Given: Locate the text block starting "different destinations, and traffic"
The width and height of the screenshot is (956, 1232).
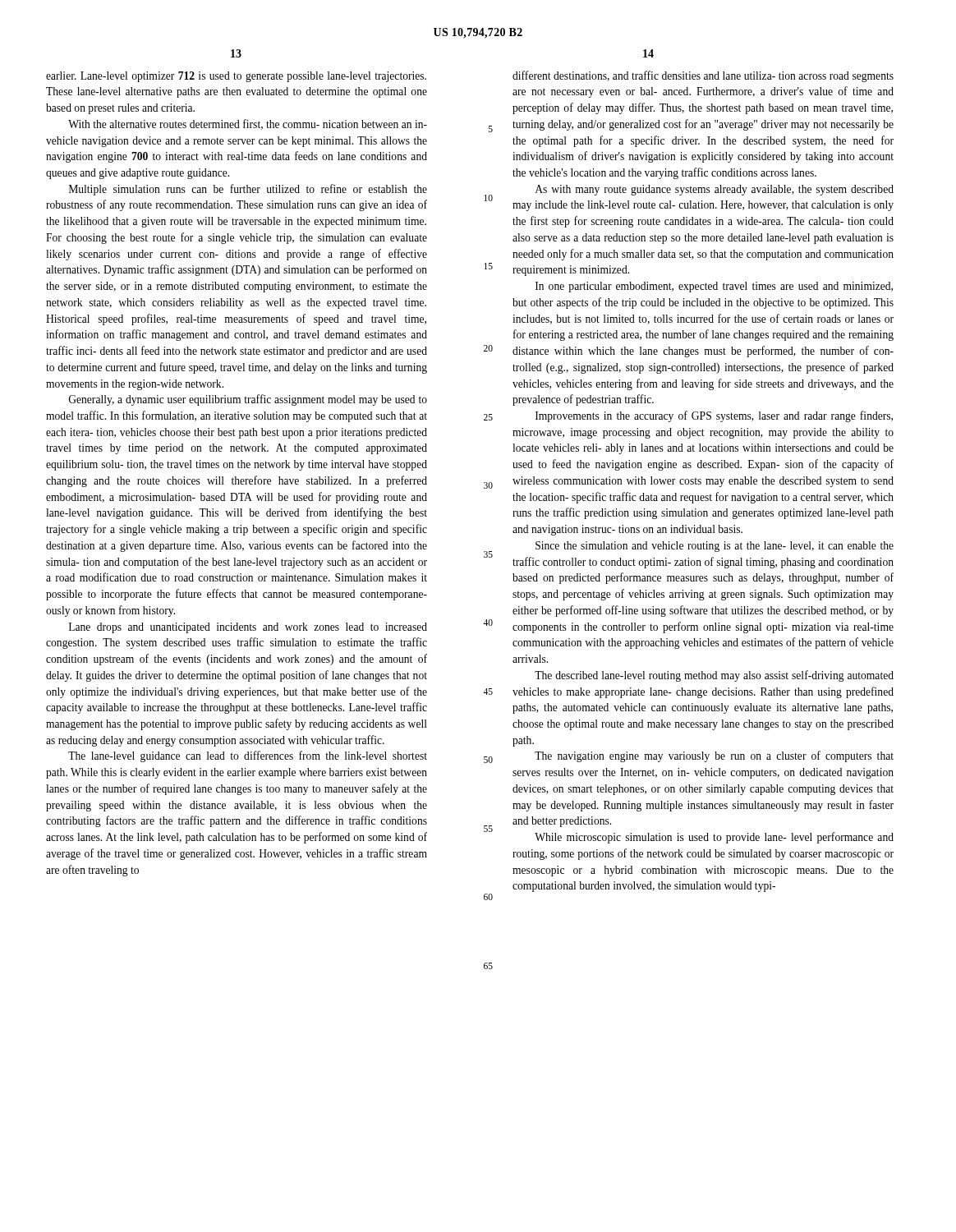Looking at the screenshot, I should [703, 481].
